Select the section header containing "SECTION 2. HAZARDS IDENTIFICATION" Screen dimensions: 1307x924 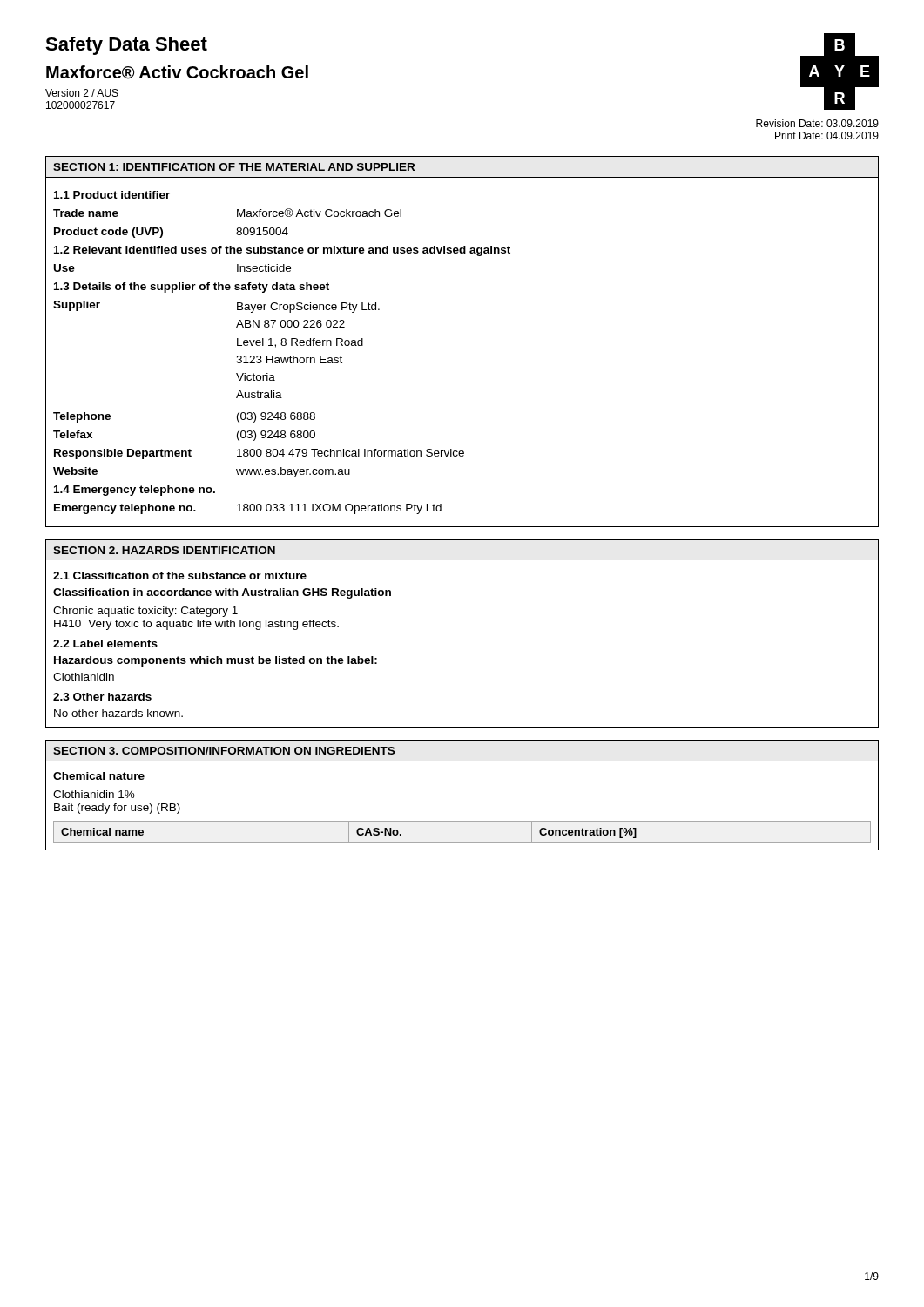click(x=164, y=550)
